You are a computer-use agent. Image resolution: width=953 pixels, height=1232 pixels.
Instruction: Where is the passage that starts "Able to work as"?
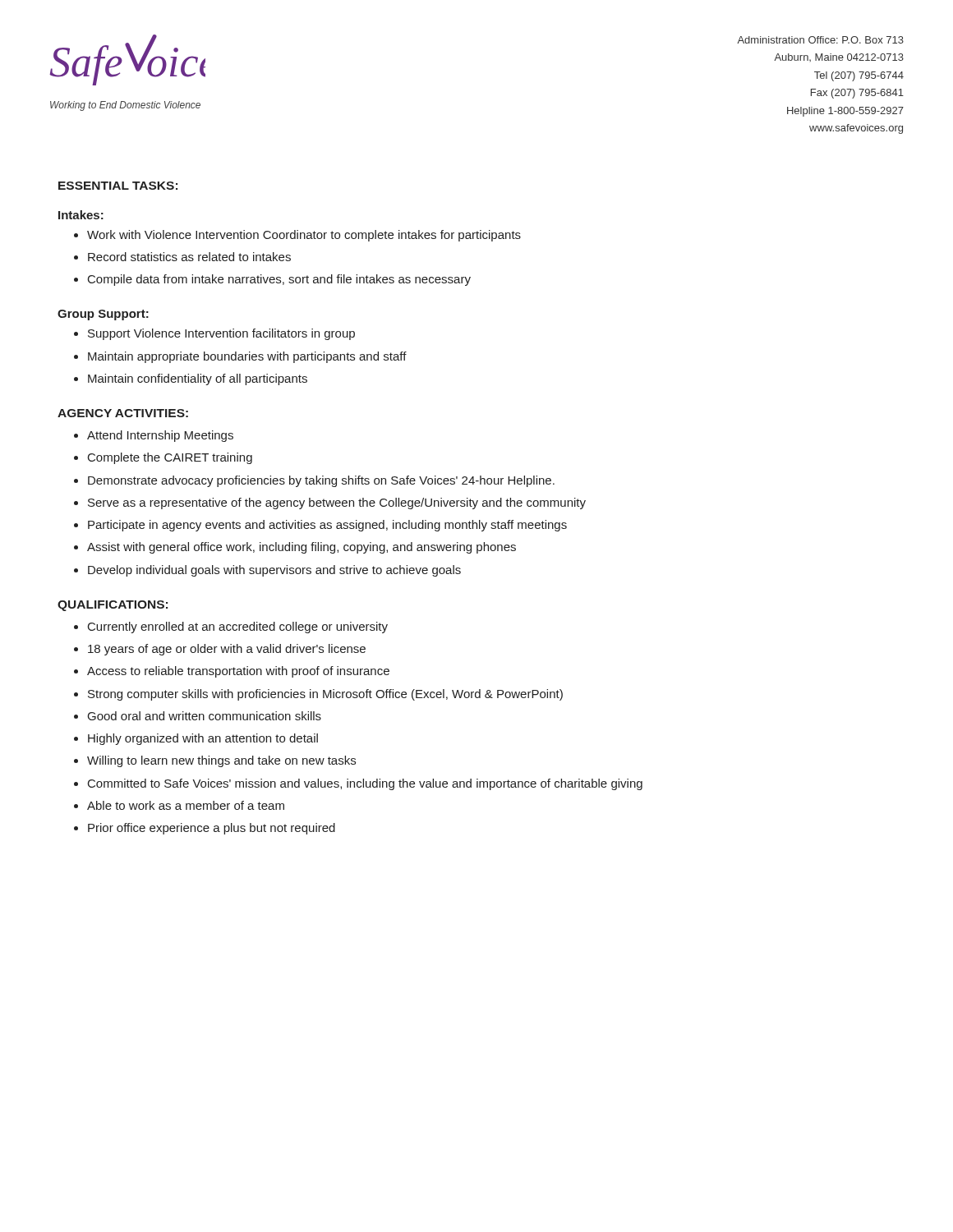click(186, 805)
